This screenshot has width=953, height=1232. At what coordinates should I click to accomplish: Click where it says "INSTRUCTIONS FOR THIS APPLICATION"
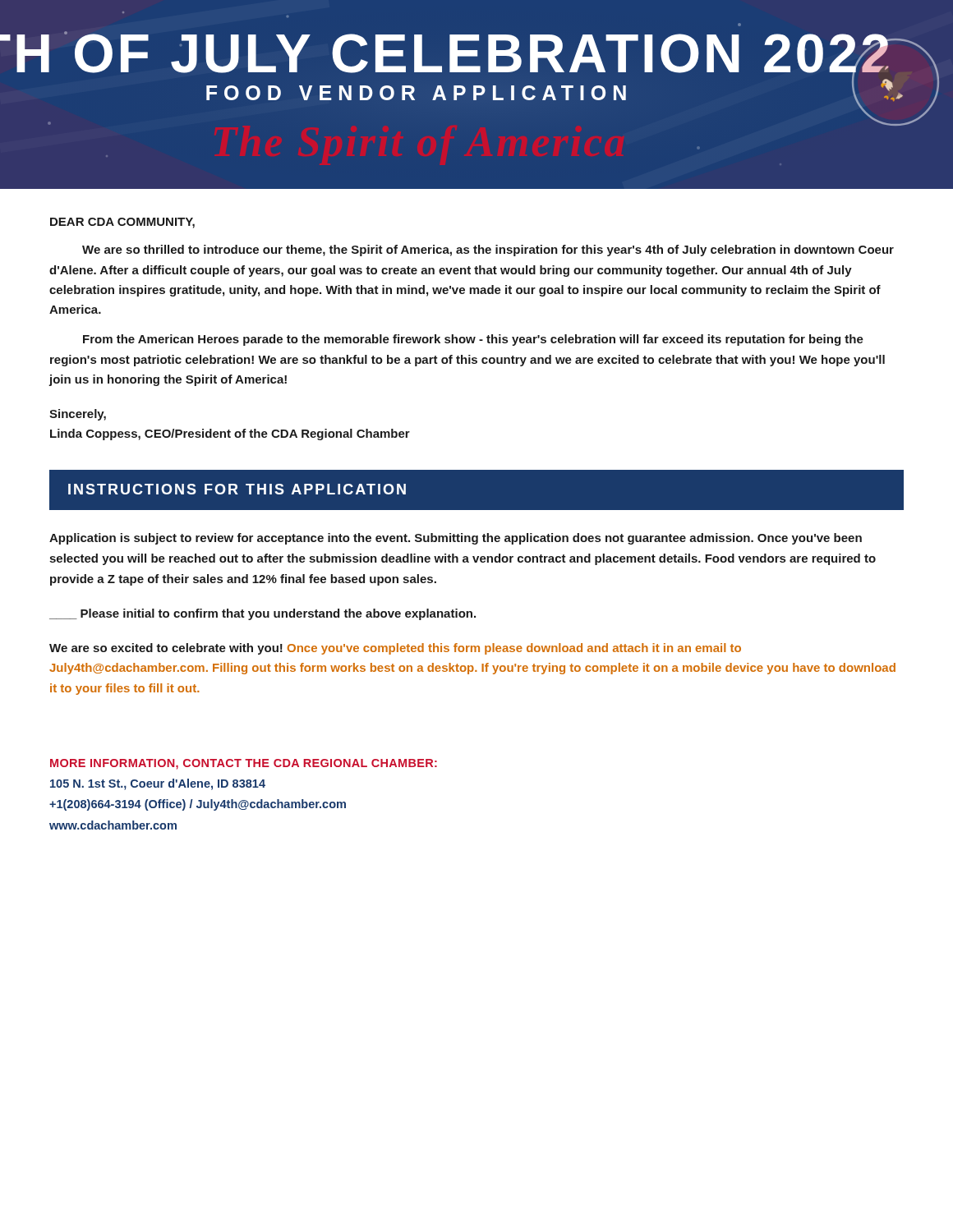click(238, 490)
